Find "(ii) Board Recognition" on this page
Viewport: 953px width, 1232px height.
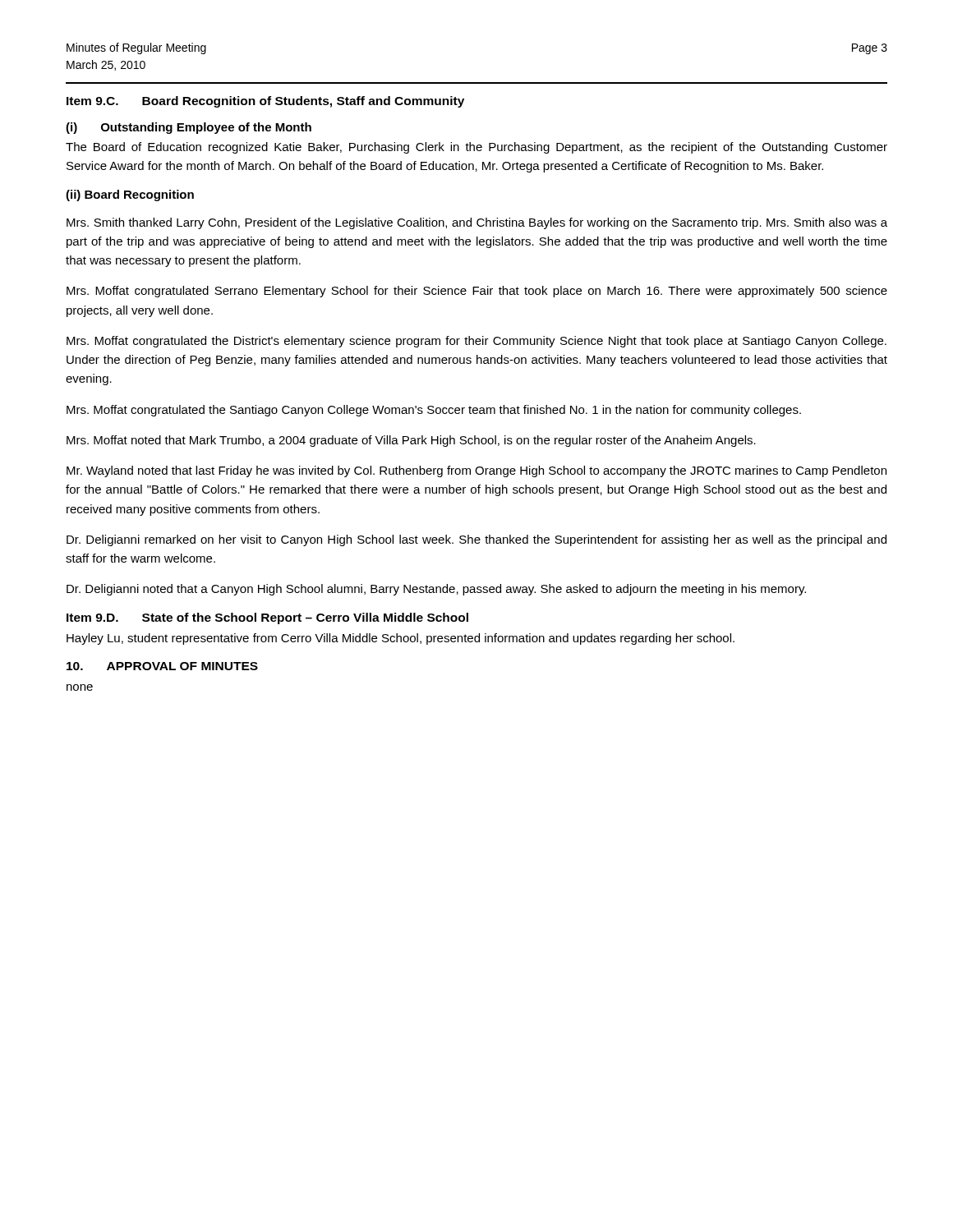pyautogui.click(x=130, y=194)
